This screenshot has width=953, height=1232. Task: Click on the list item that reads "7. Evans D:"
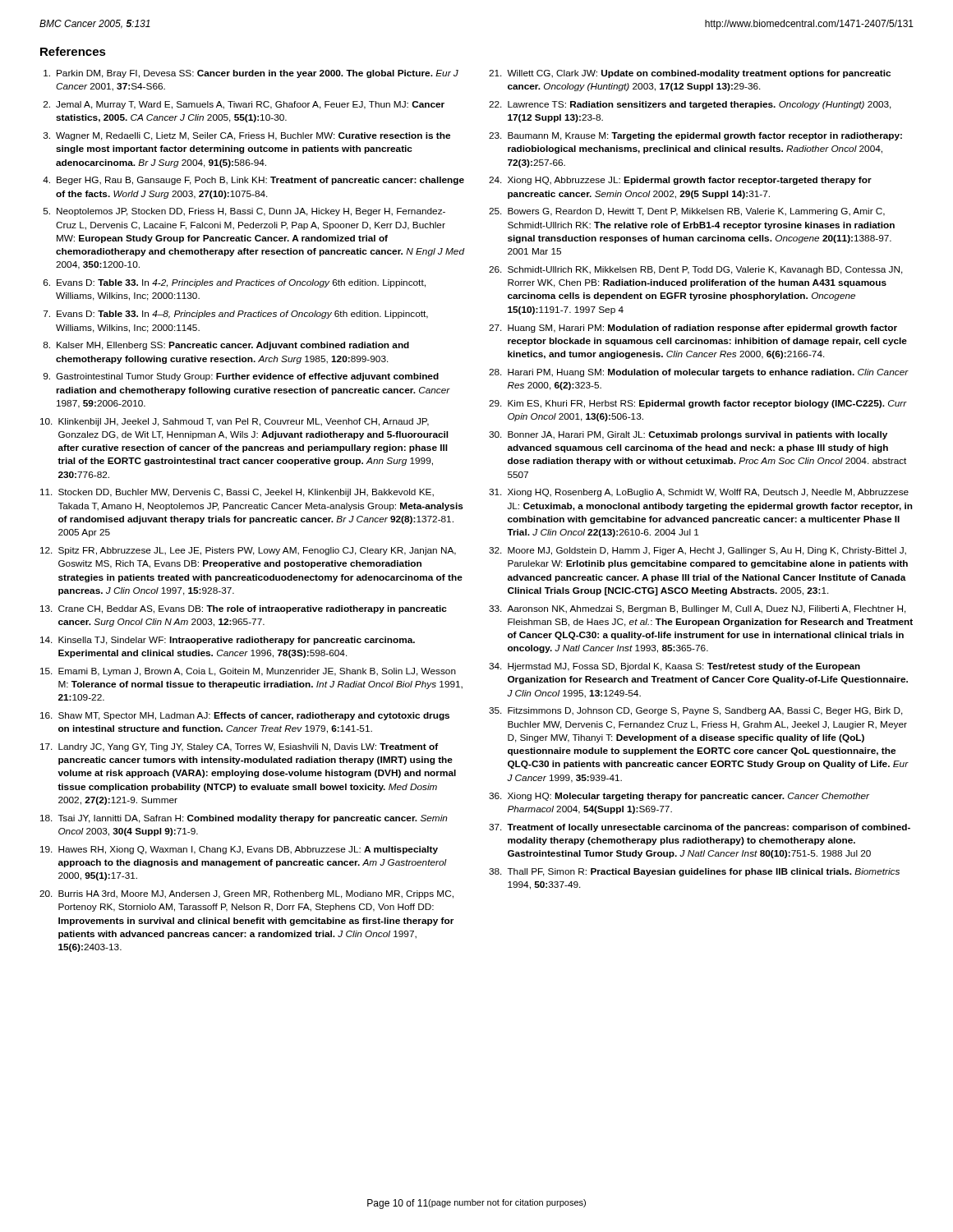pyautogui.click(x=252, y=321)
